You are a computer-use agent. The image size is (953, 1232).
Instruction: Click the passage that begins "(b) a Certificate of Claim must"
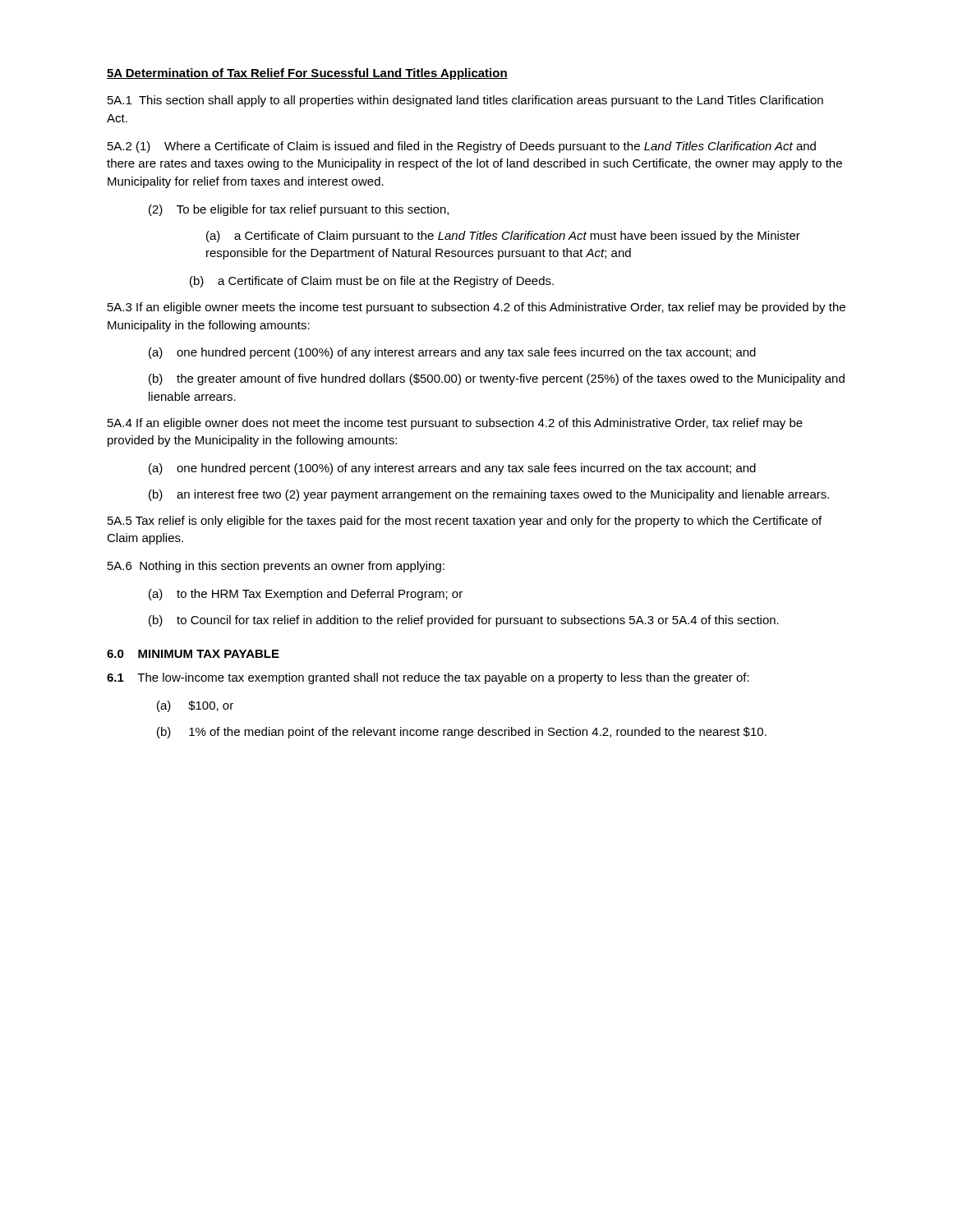point(372,280)
